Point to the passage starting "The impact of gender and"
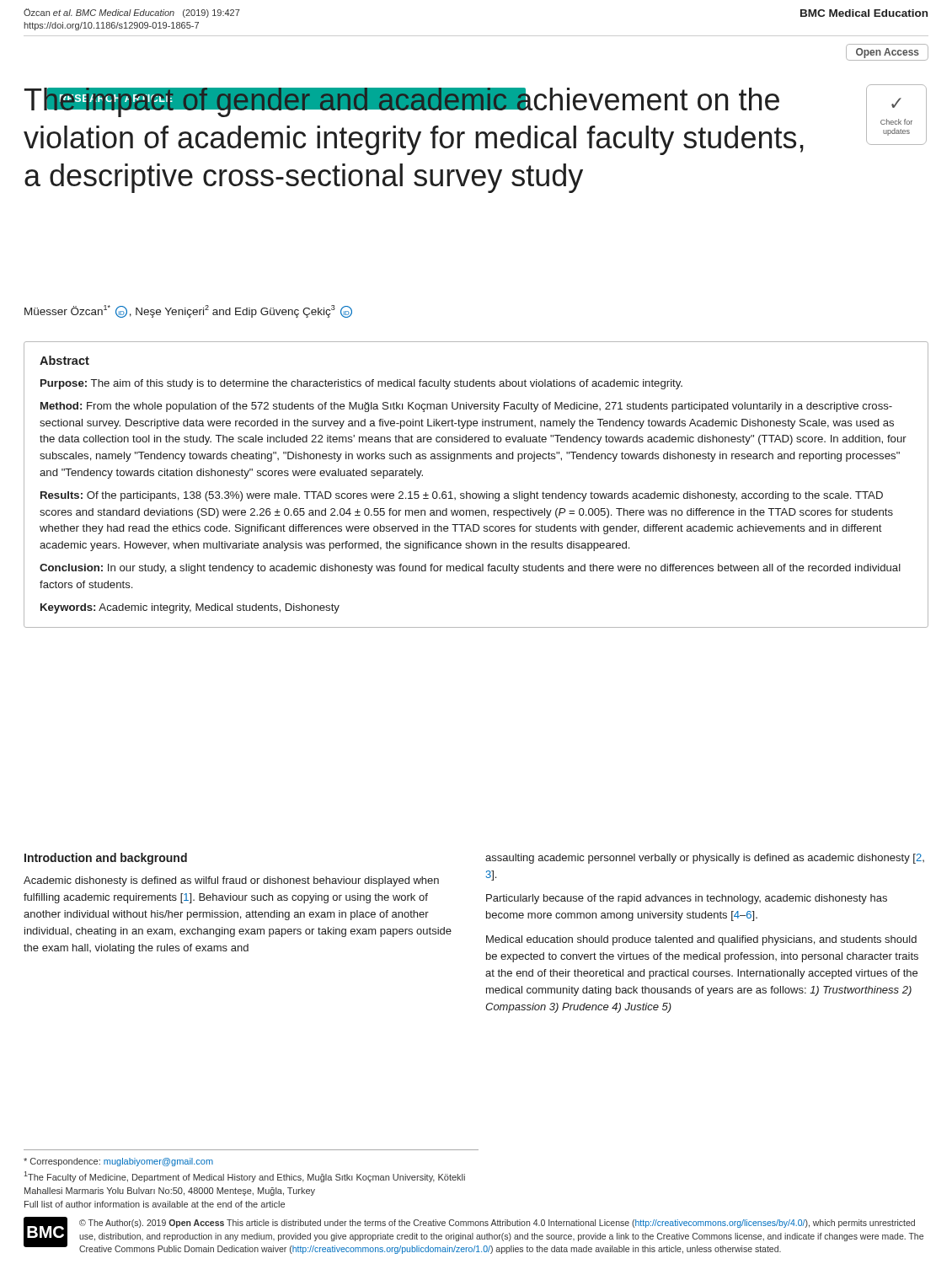 tap(420, 138)
